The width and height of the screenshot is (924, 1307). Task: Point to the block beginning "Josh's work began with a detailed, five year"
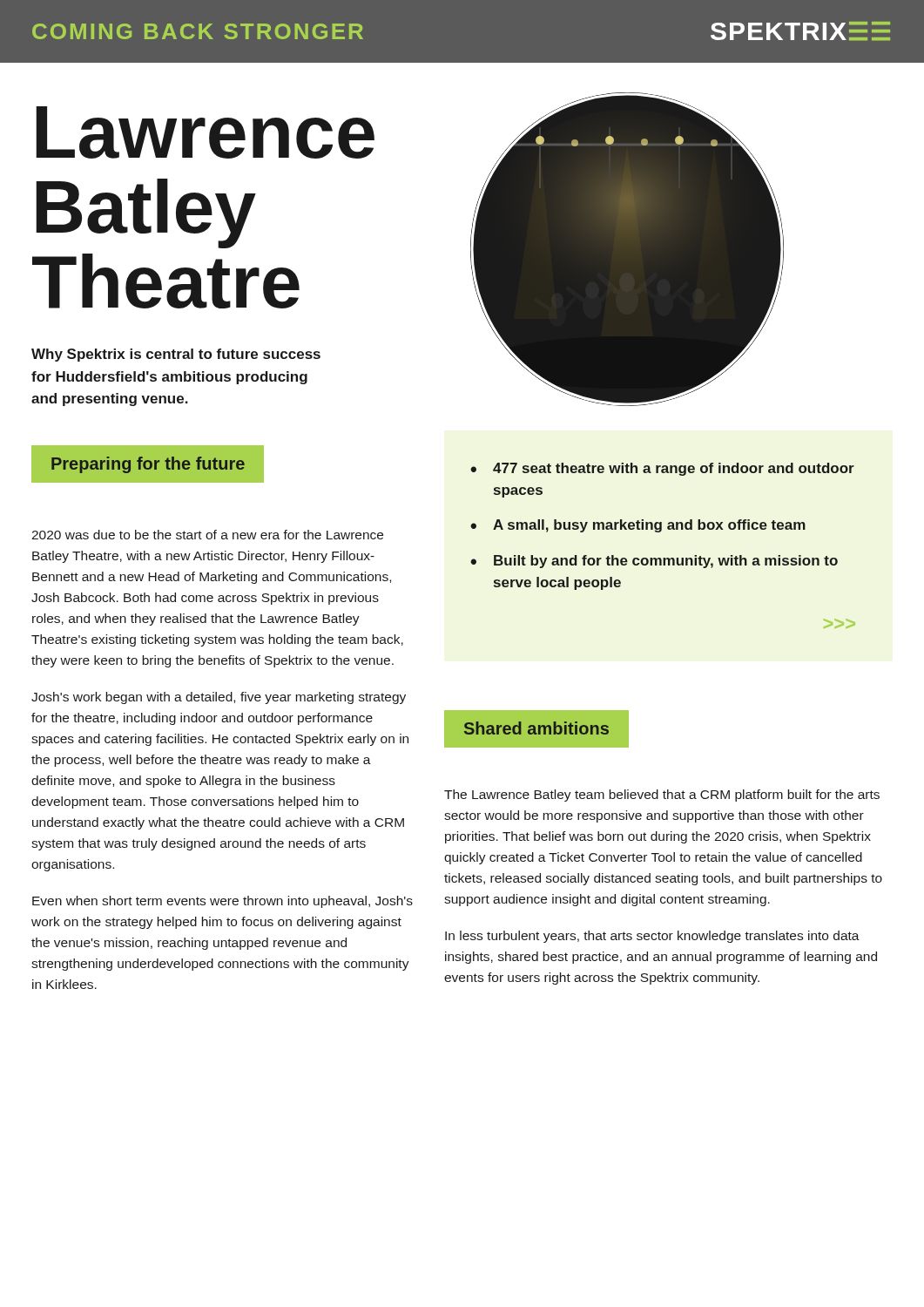pos(220,780)
